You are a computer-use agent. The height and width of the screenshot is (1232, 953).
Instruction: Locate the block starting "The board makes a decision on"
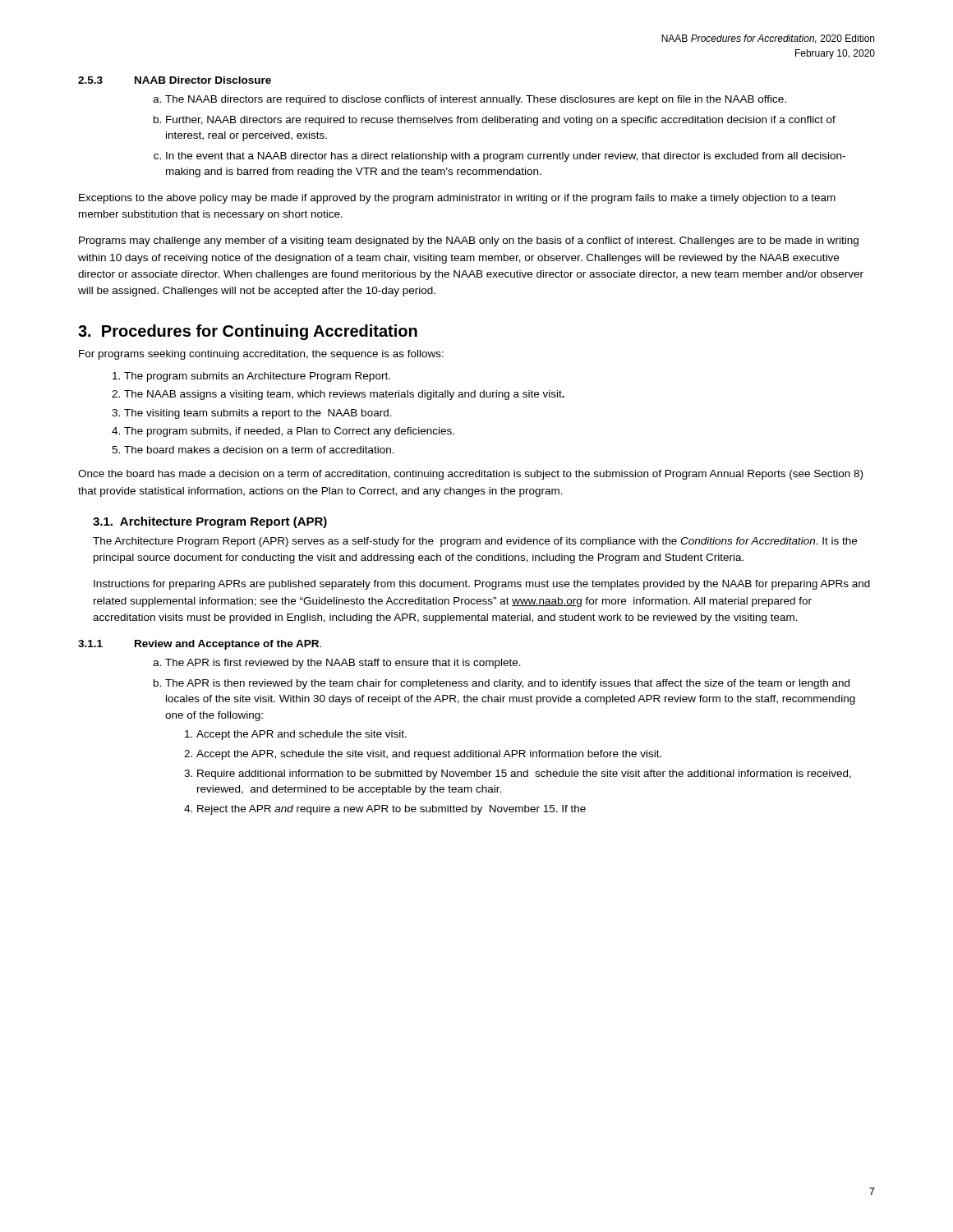259,450
